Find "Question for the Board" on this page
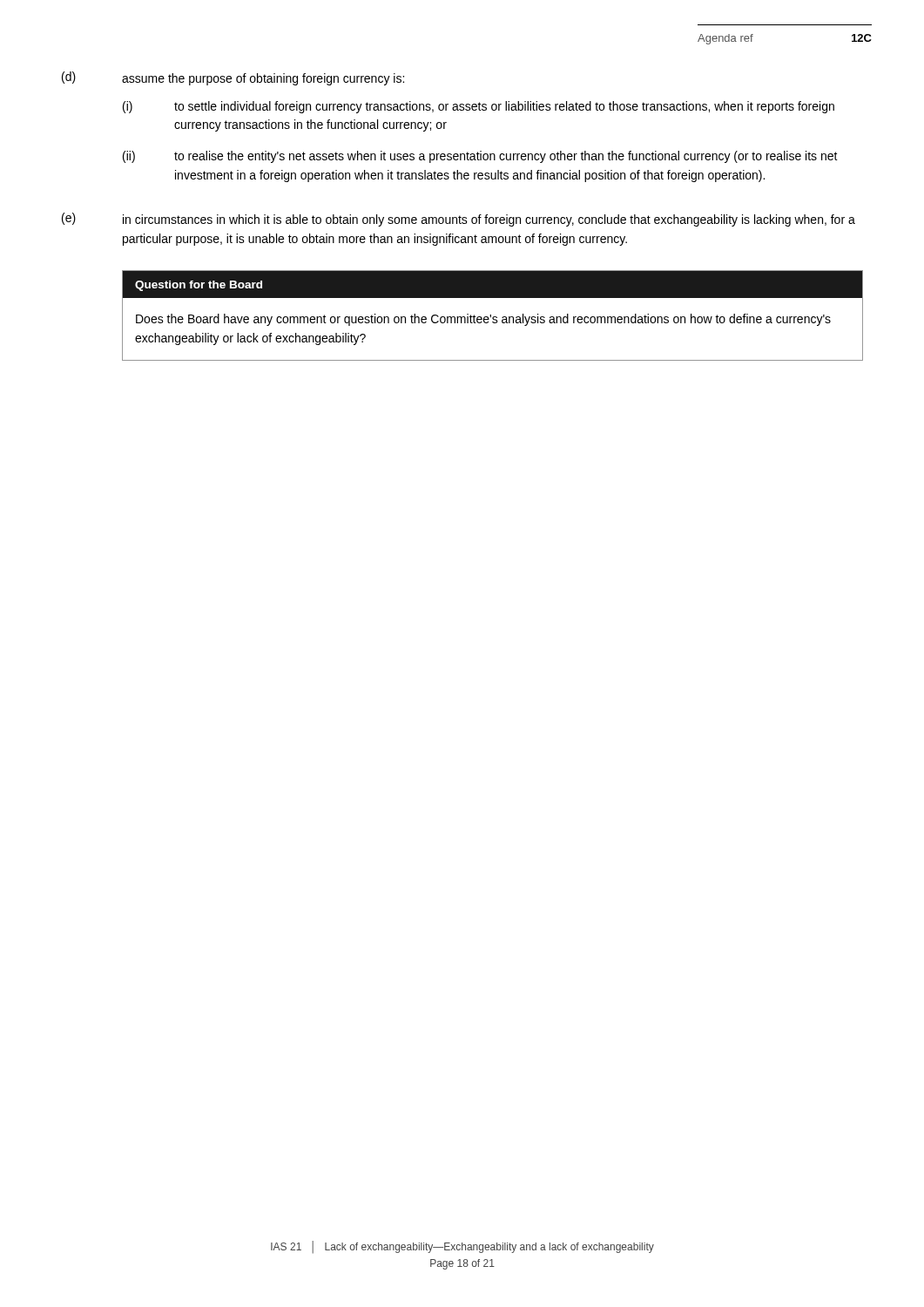Screen dimensions: 1307x924 click(x=199, y=284)
